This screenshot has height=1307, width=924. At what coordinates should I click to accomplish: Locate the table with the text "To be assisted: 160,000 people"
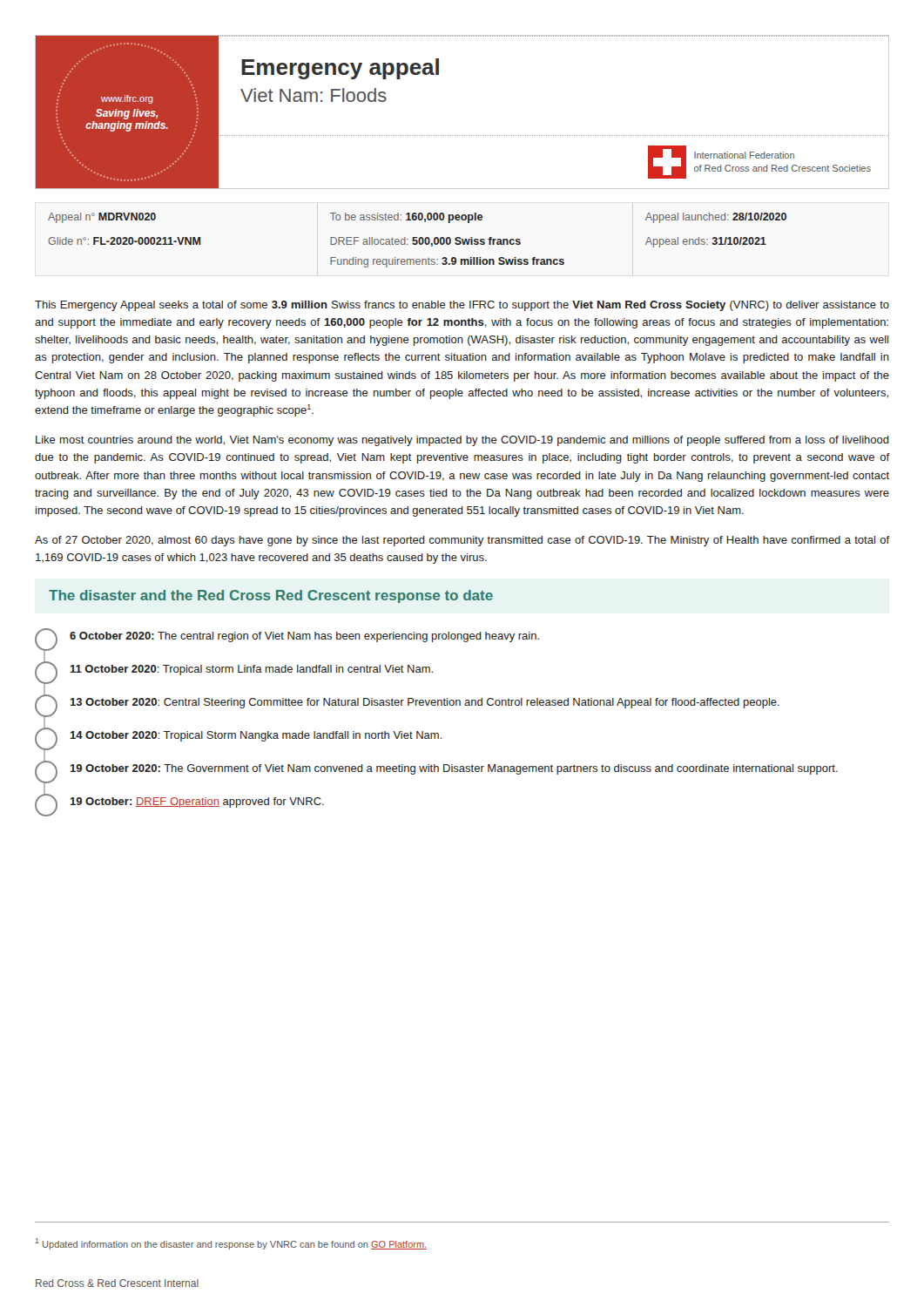tap(462, 239)
